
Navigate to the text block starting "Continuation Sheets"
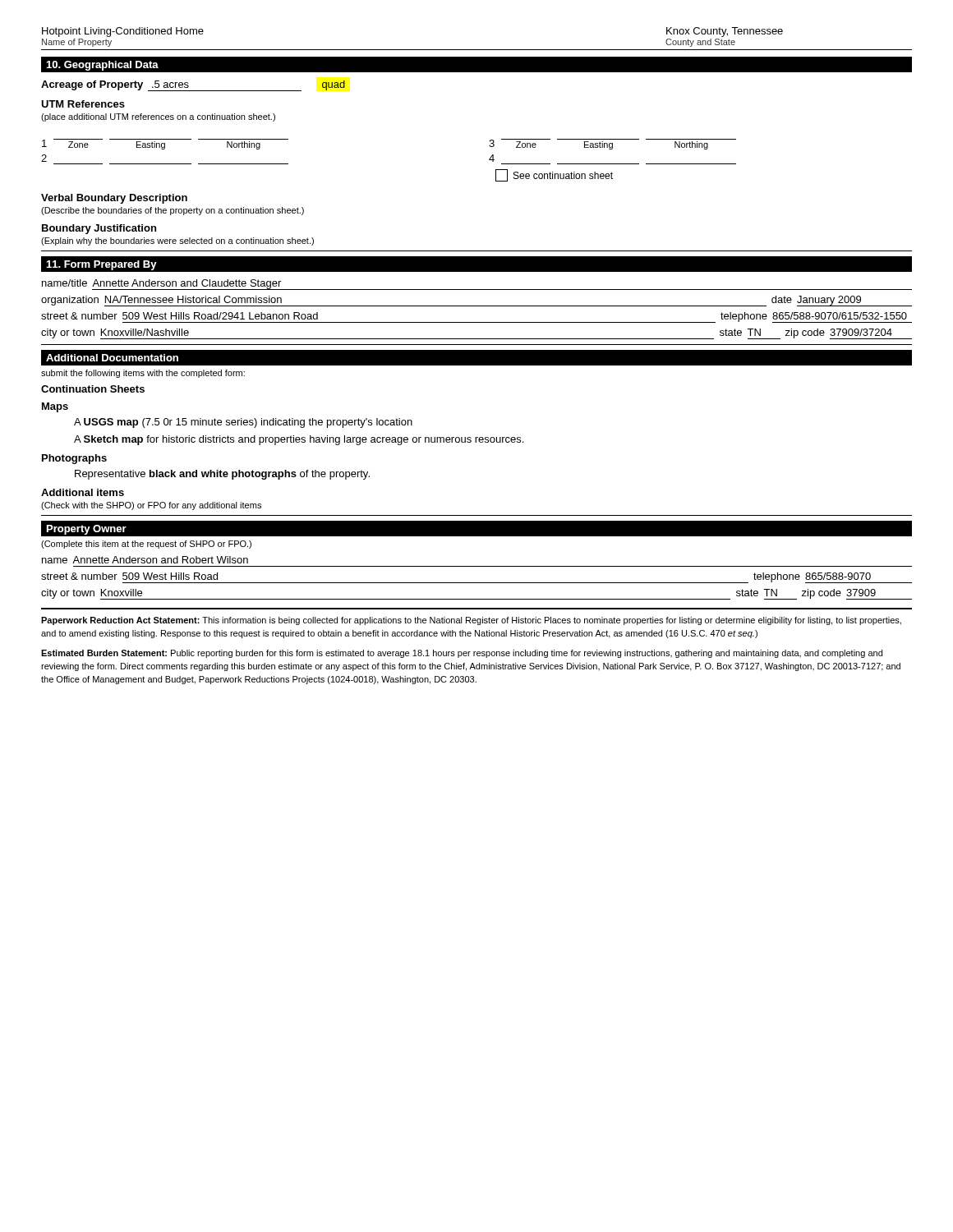pyautogui.click(x=93, y=389)
